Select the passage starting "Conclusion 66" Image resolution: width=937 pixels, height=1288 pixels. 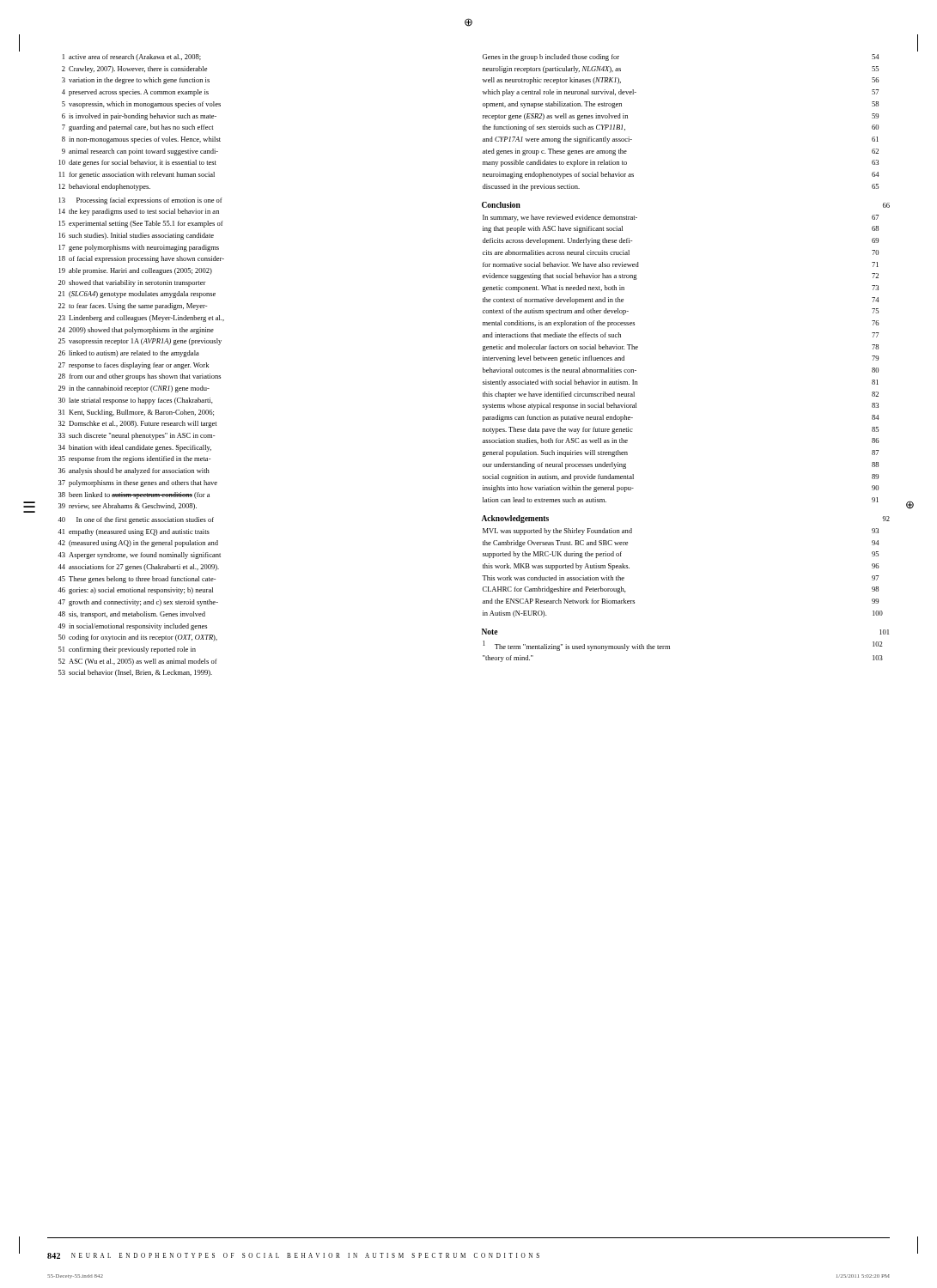click(x=505, y=205)
